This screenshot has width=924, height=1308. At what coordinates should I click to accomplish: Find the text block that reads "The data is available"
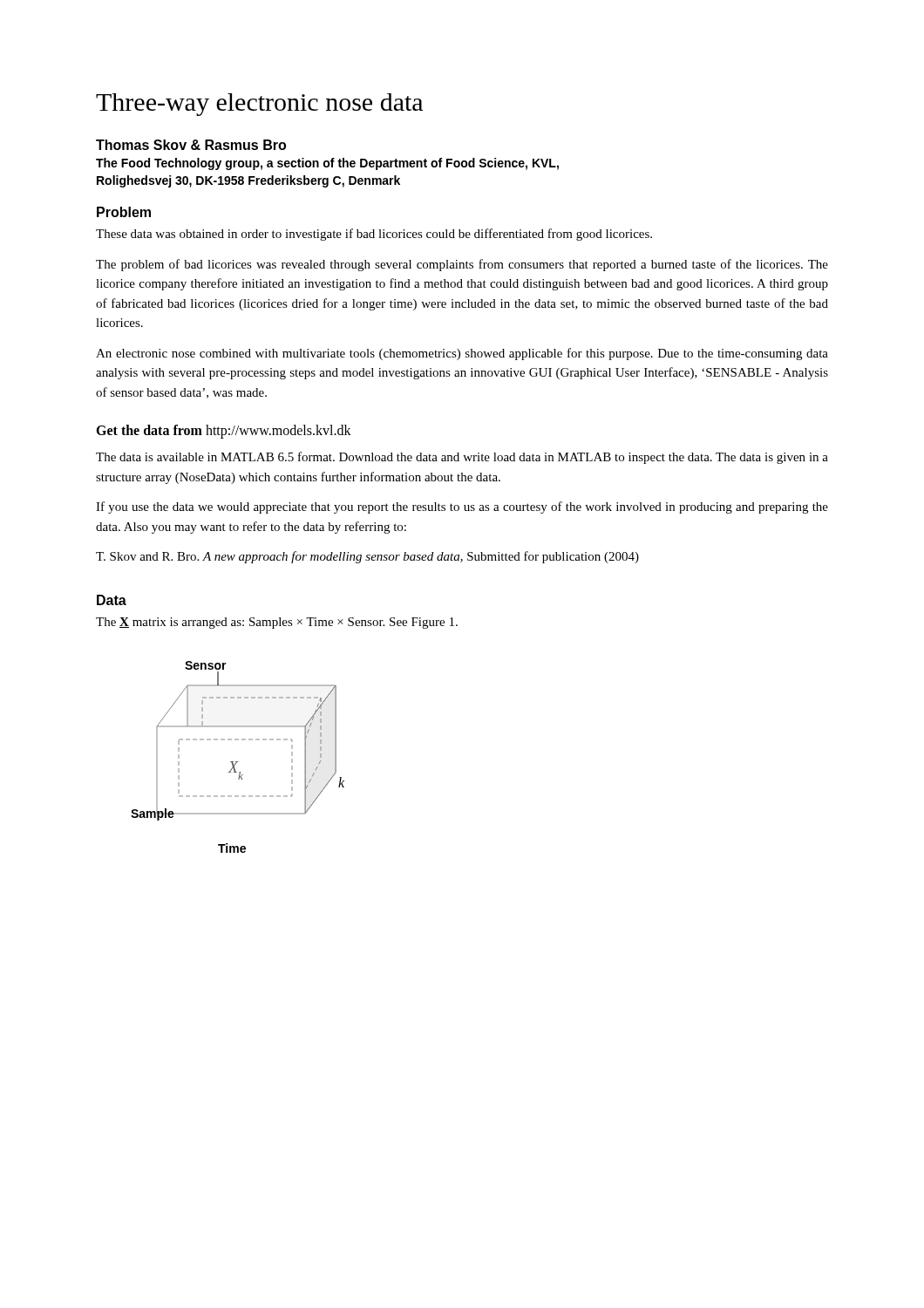click(x=462, y=467)
